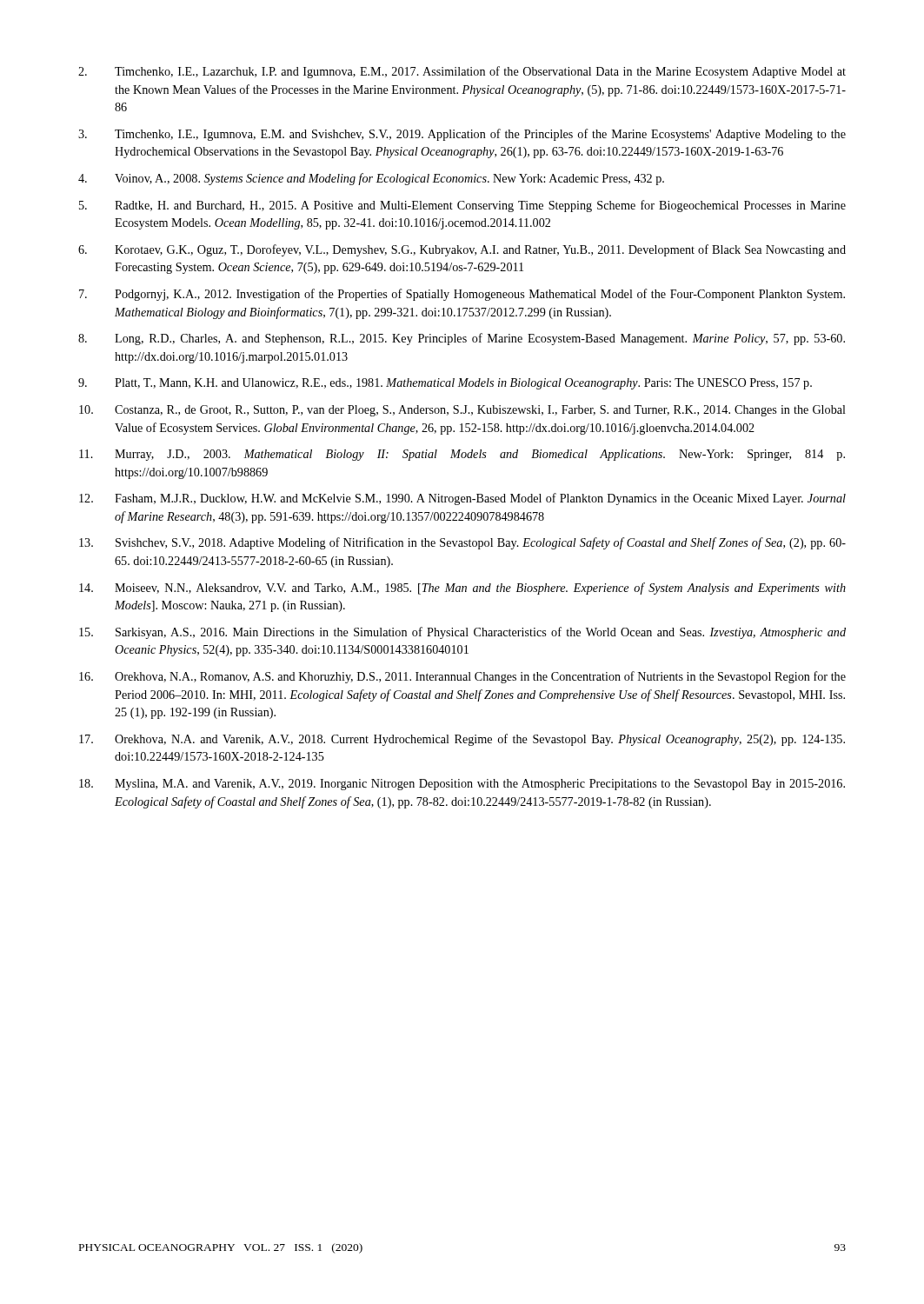The image size is (924, 1304).
Task: Select the list item with the text "18. Myslina, M.A. and Varenik, A.V., 2019. Inorganic"
Action: tap(462, 793)
